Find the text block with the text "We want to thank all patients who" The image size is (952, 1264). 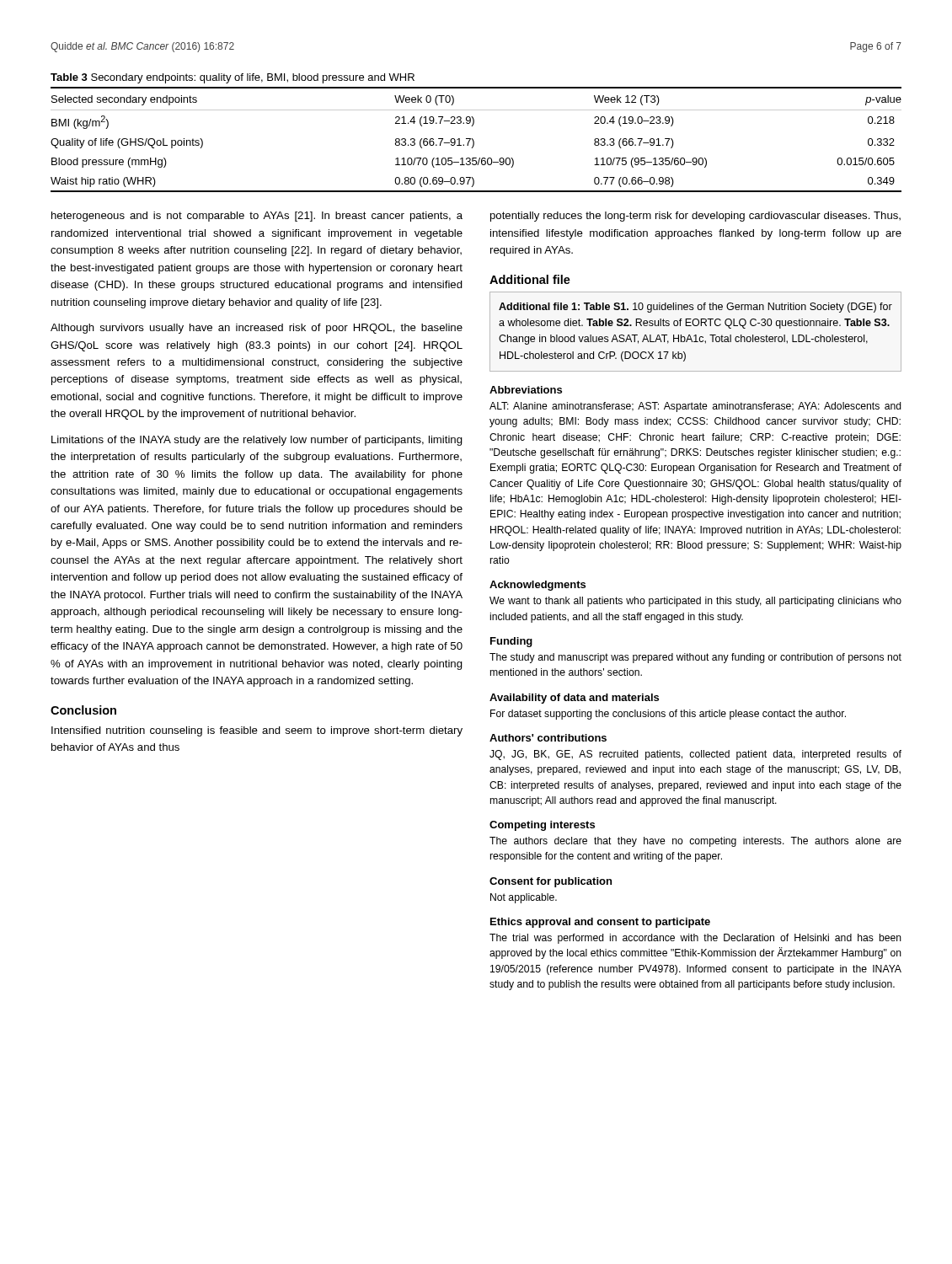tap(695, 609)
